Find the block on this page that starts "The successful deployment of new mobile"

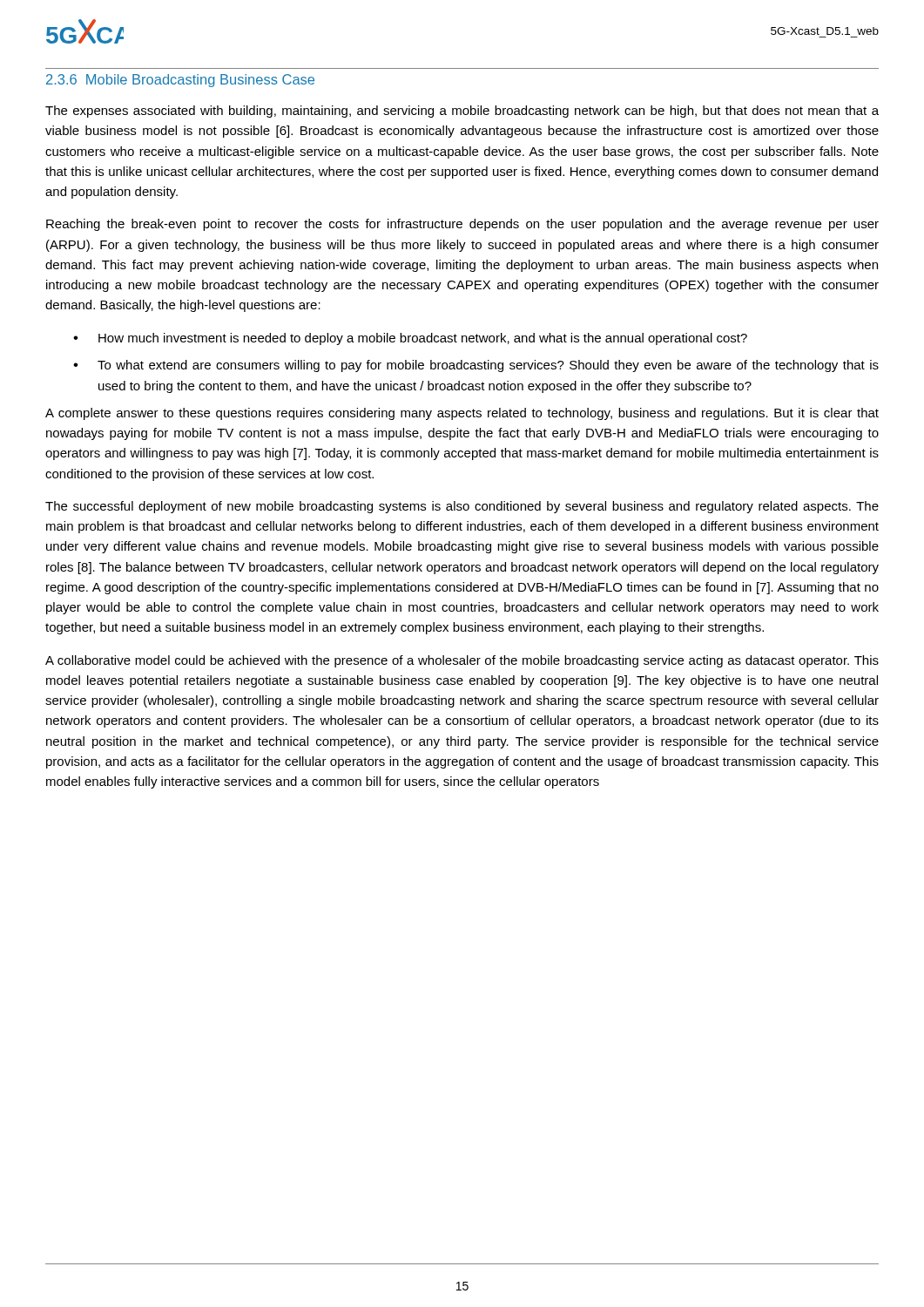click(462, 566)
